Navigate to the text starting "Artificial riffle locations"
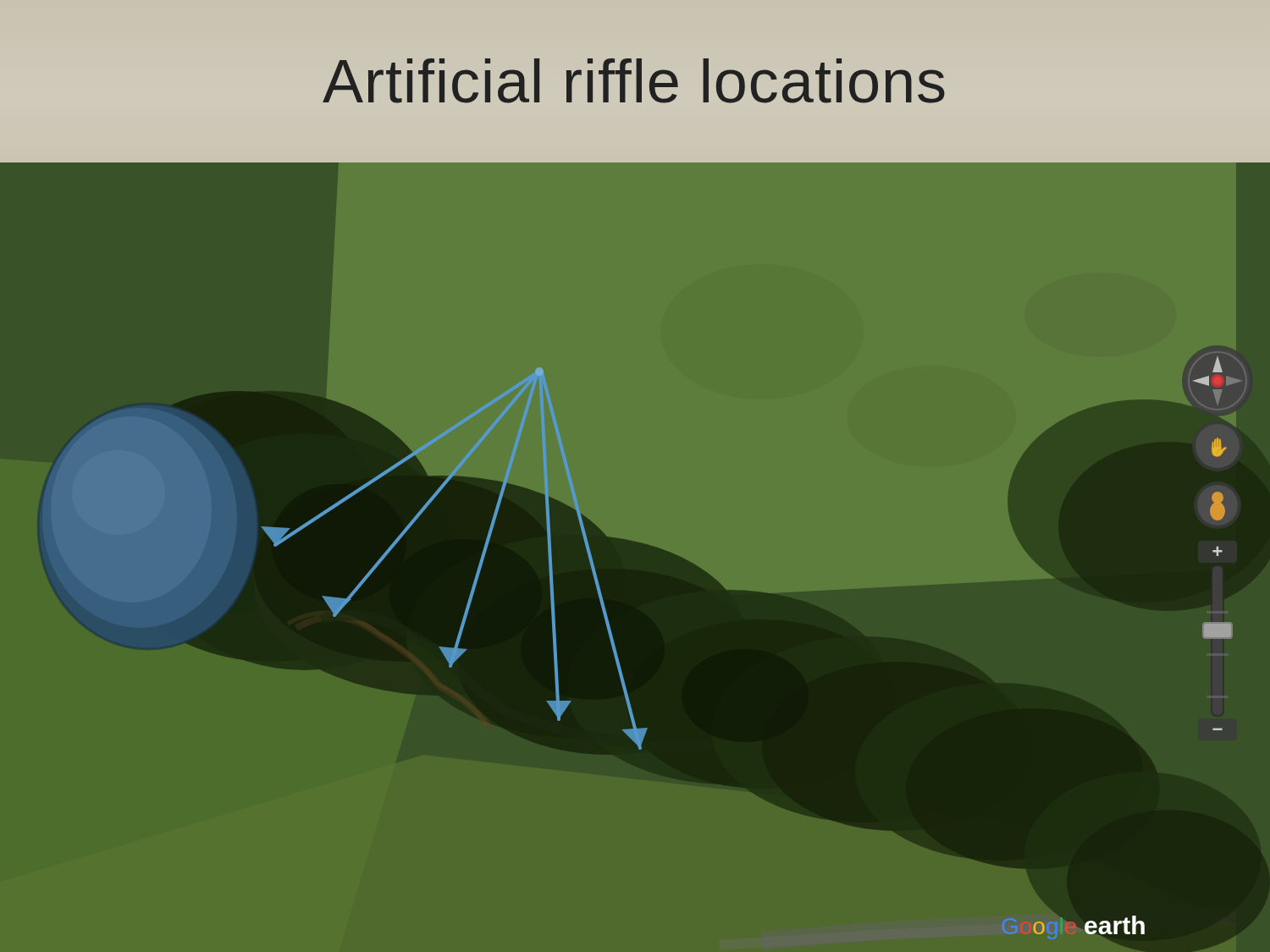 [x=635, y=81]
